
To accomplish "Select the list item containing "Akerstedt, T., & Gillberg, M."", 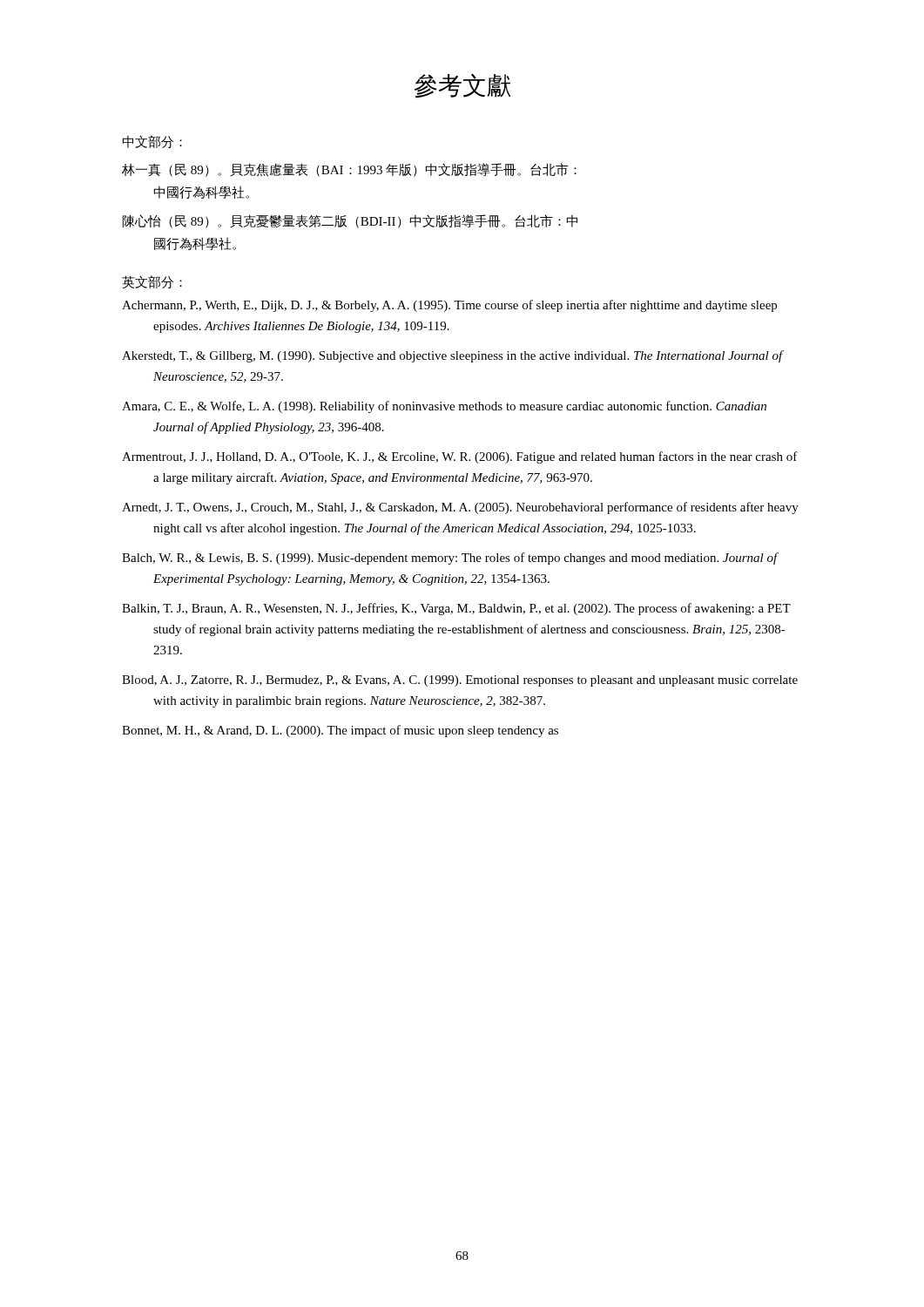I will pyautogui.click(x=452, y=366).
